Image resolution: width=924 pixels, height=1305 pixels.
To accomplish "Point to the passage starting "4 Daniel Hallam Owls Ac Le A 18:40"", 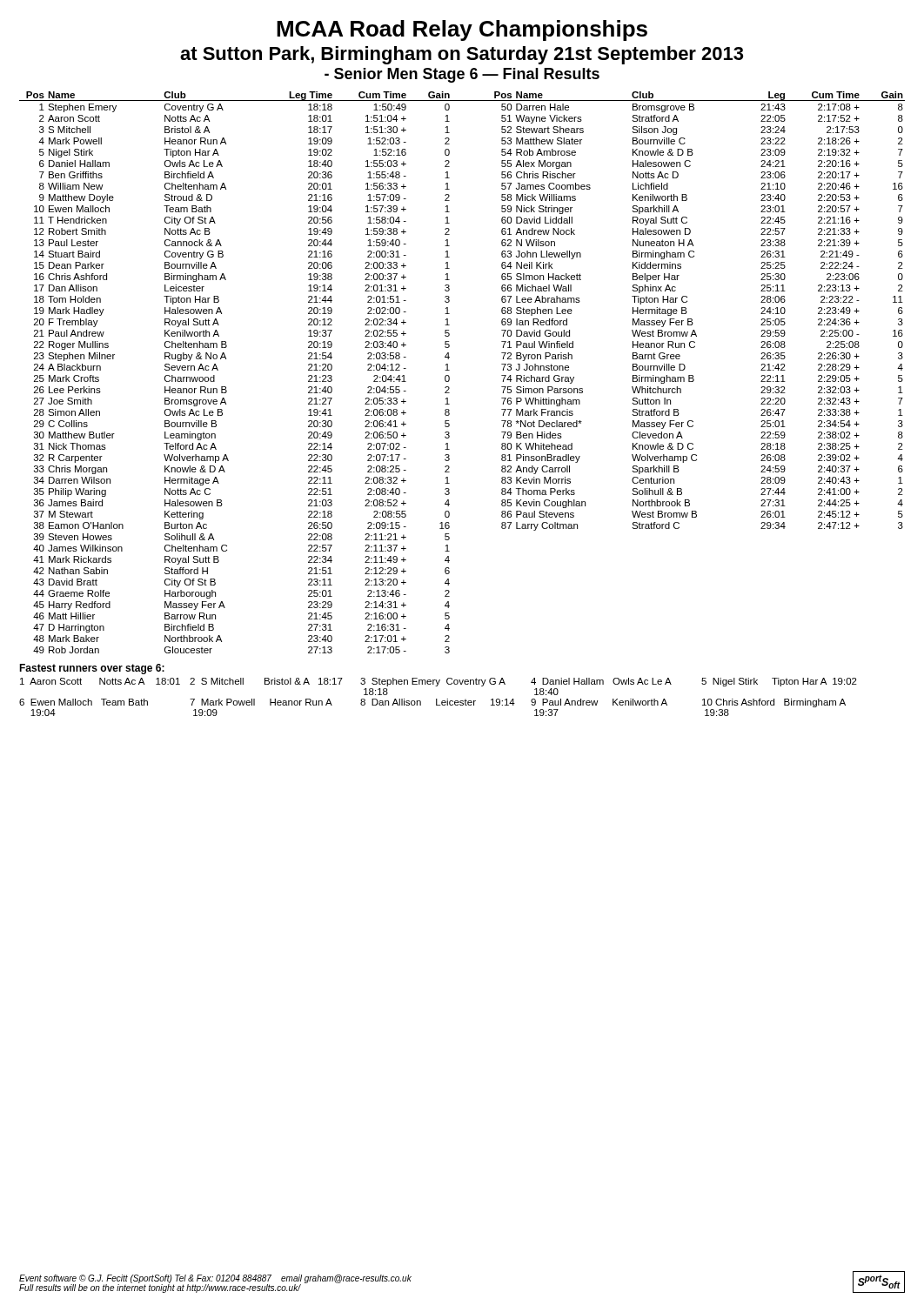I will [x=601, y=686].
